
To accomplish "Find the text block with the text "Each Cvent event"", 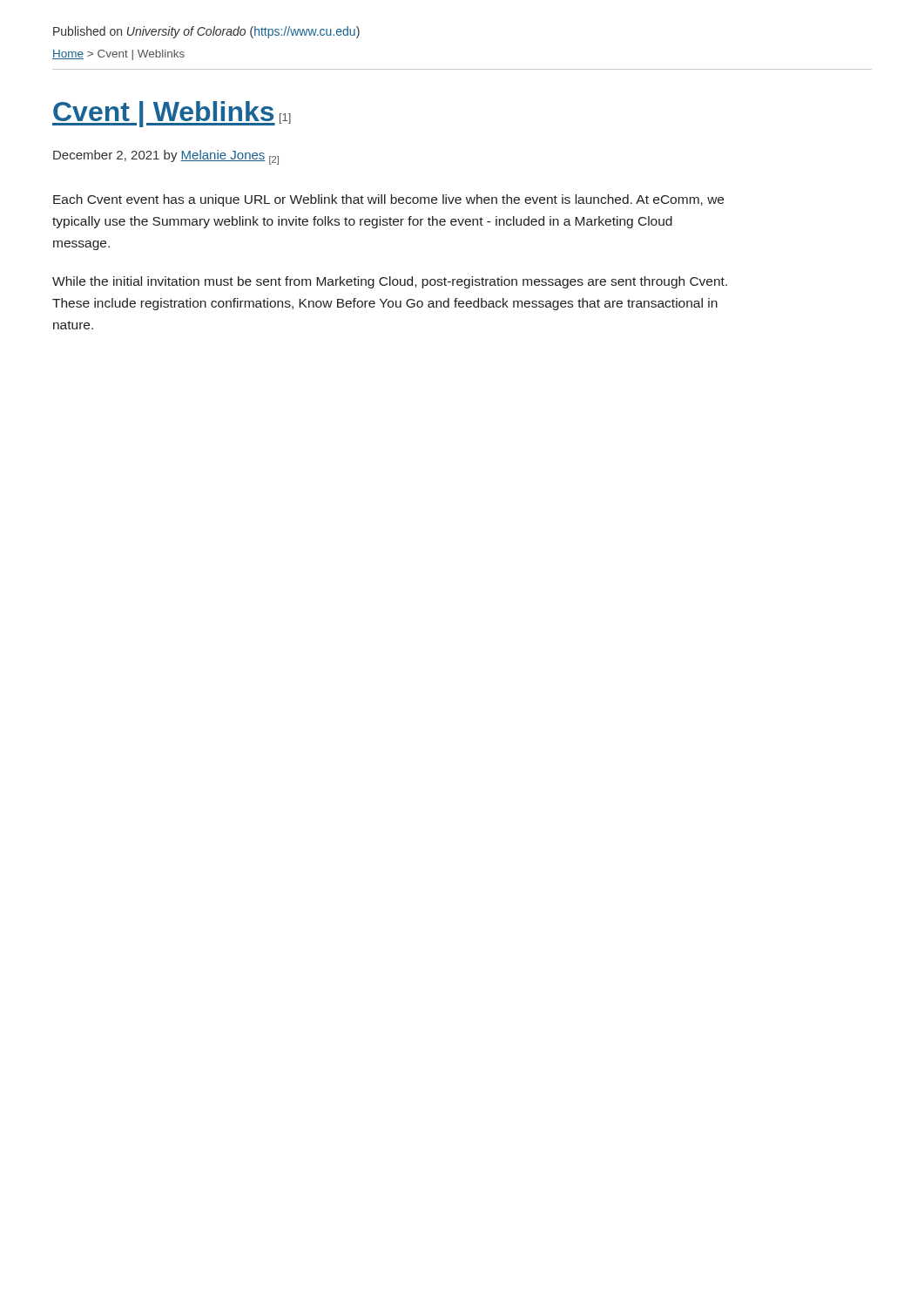I will 388,221.
